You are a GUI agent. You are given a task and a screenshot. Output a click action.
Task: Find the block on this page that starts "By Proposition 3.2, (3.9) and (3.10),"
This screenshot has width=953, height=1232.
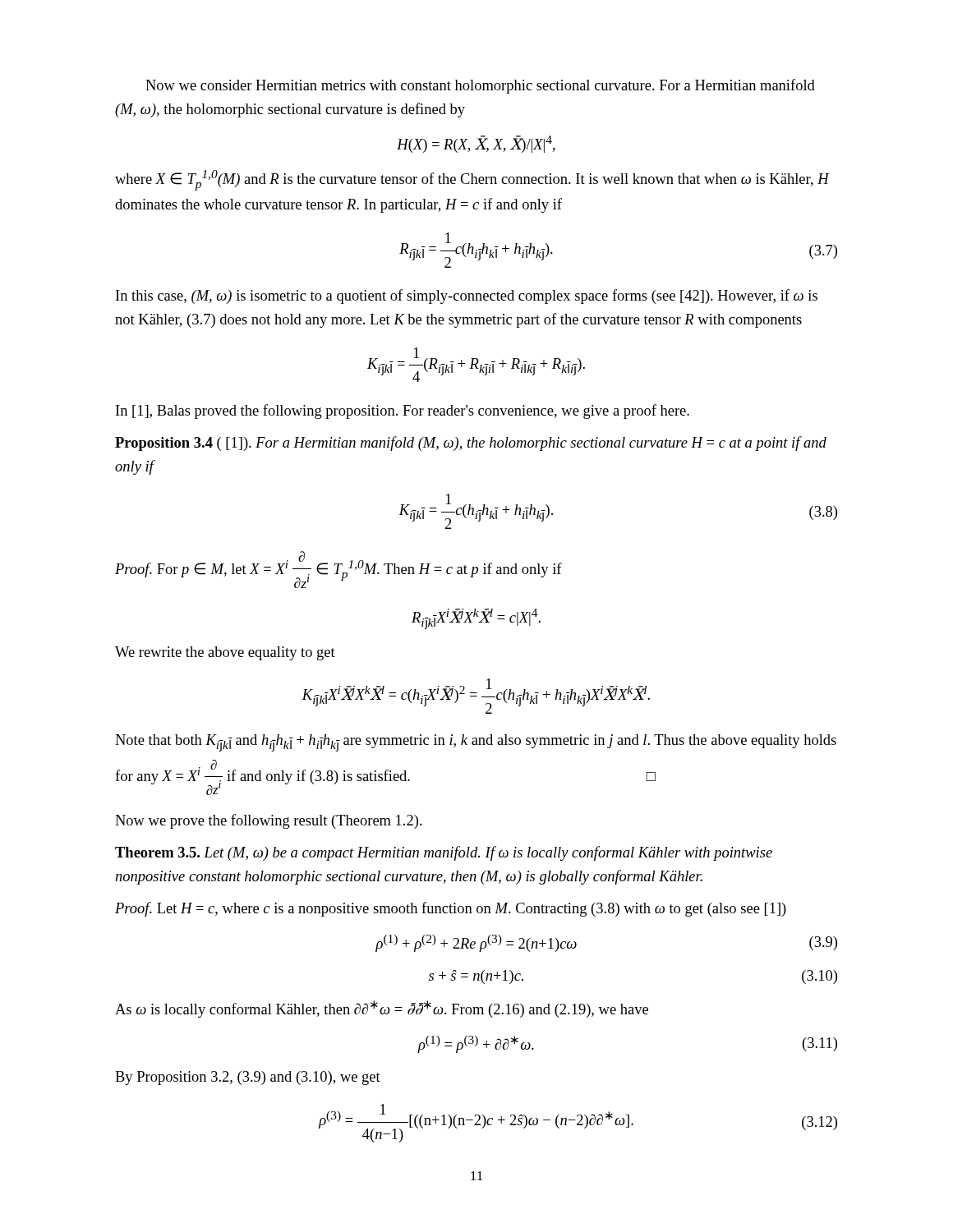point(248,1078)
